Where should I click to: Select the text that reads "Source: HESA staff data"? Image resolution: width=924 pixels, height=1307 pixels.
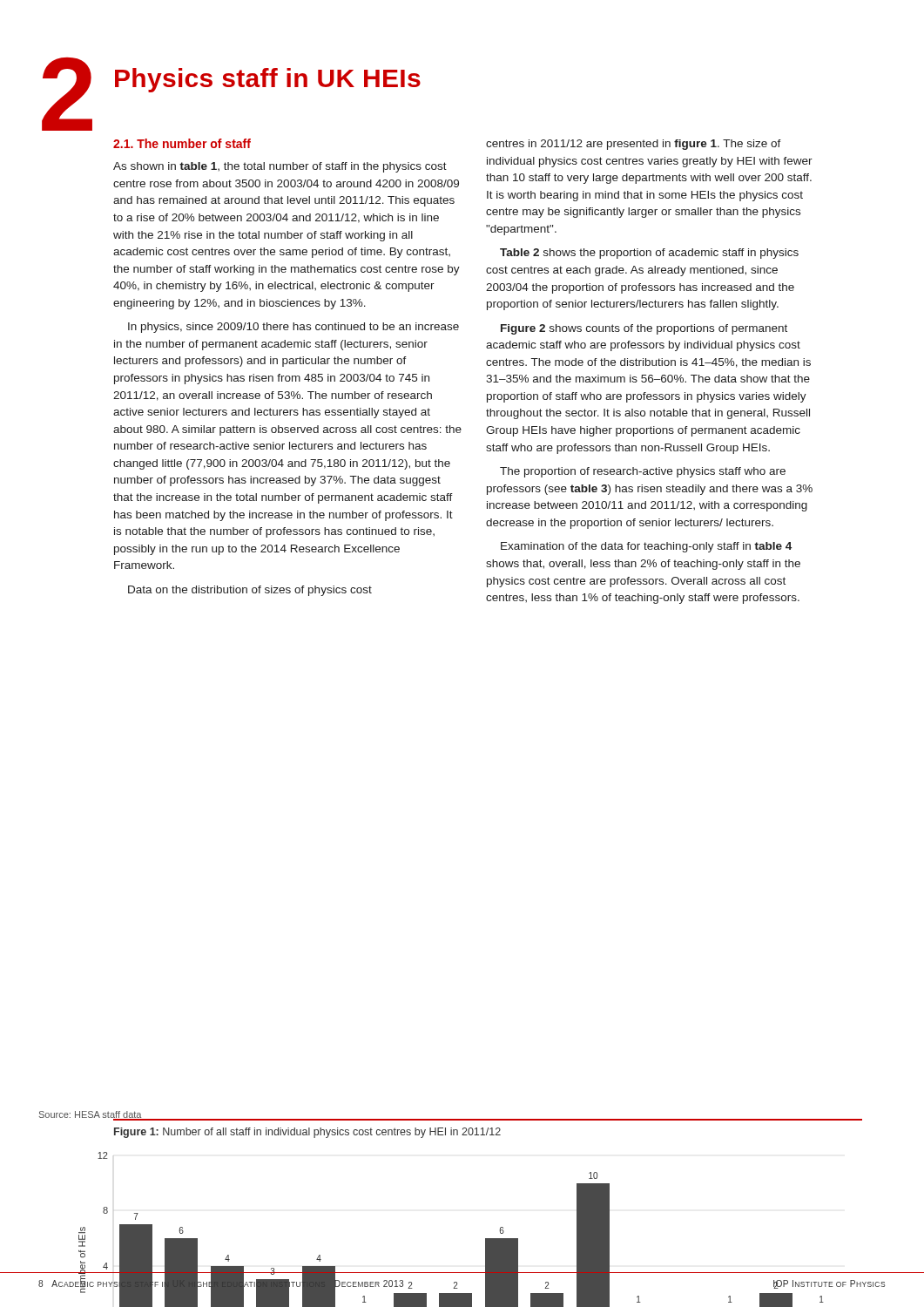(90, 1114)
